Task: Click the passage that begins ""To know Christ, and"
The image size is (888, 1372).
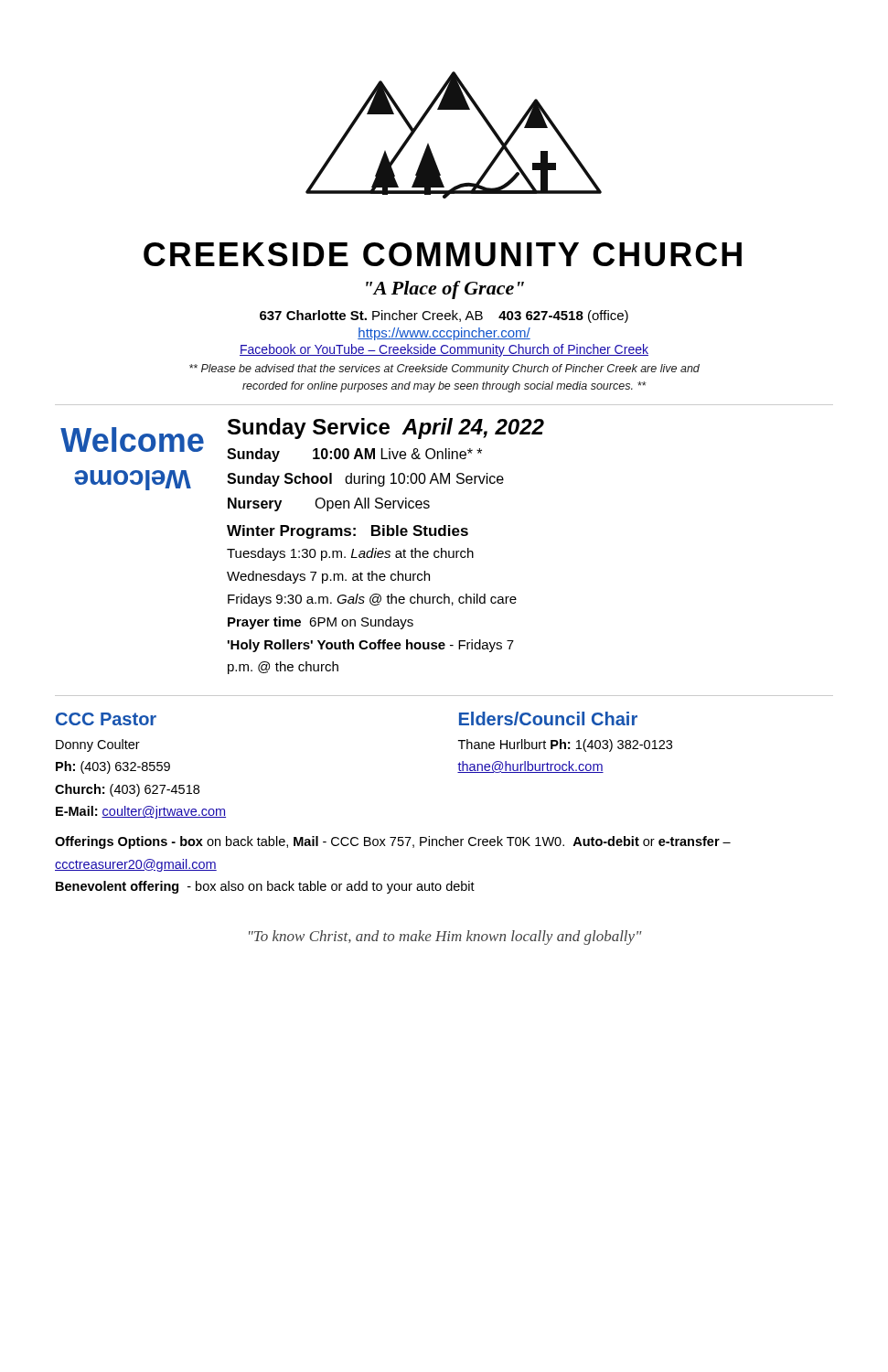Action: (444, 936)
